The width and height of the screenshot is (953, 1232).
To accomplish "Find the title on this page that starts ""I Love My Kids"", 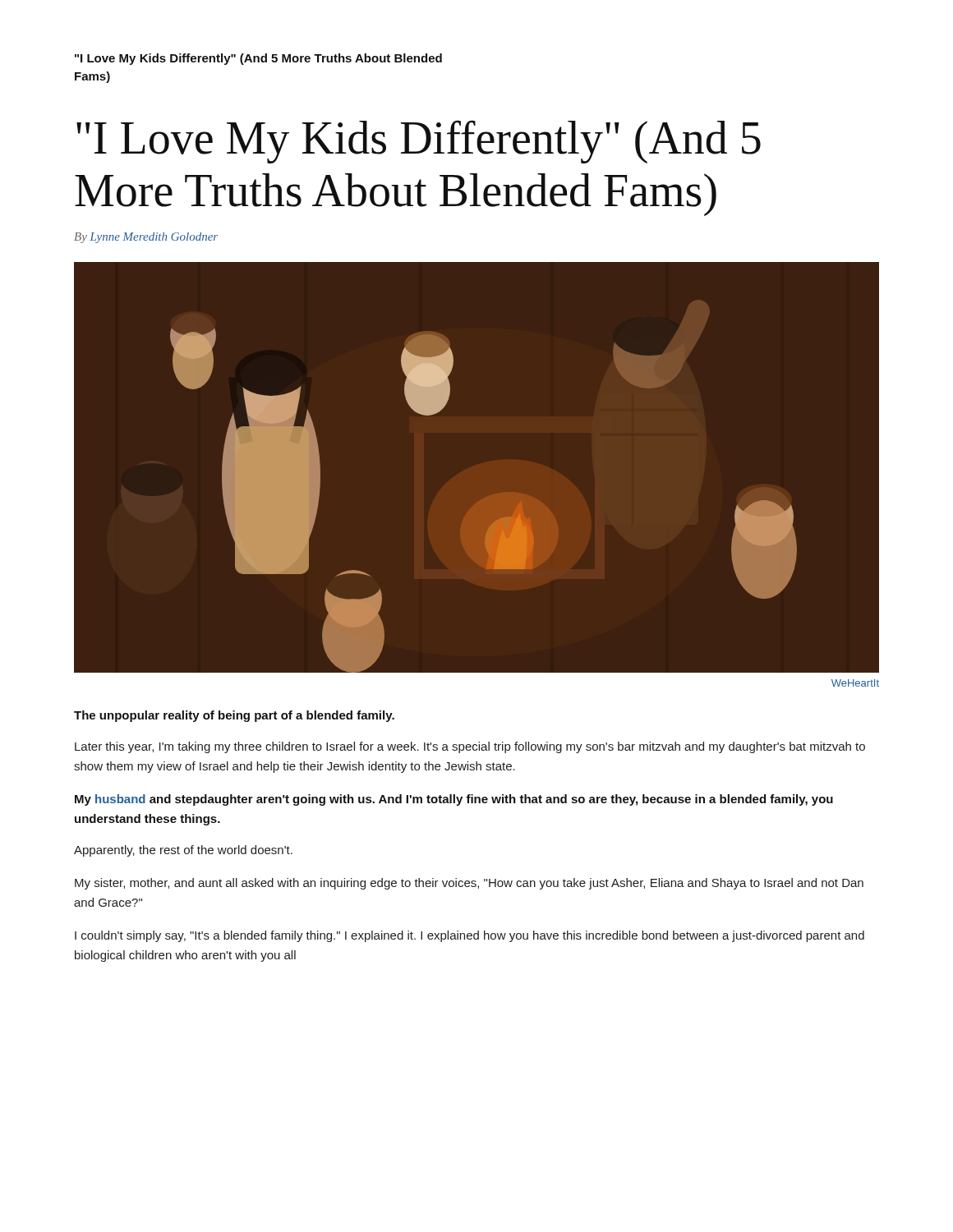I will pyautogui.click(x=418, y=164).
